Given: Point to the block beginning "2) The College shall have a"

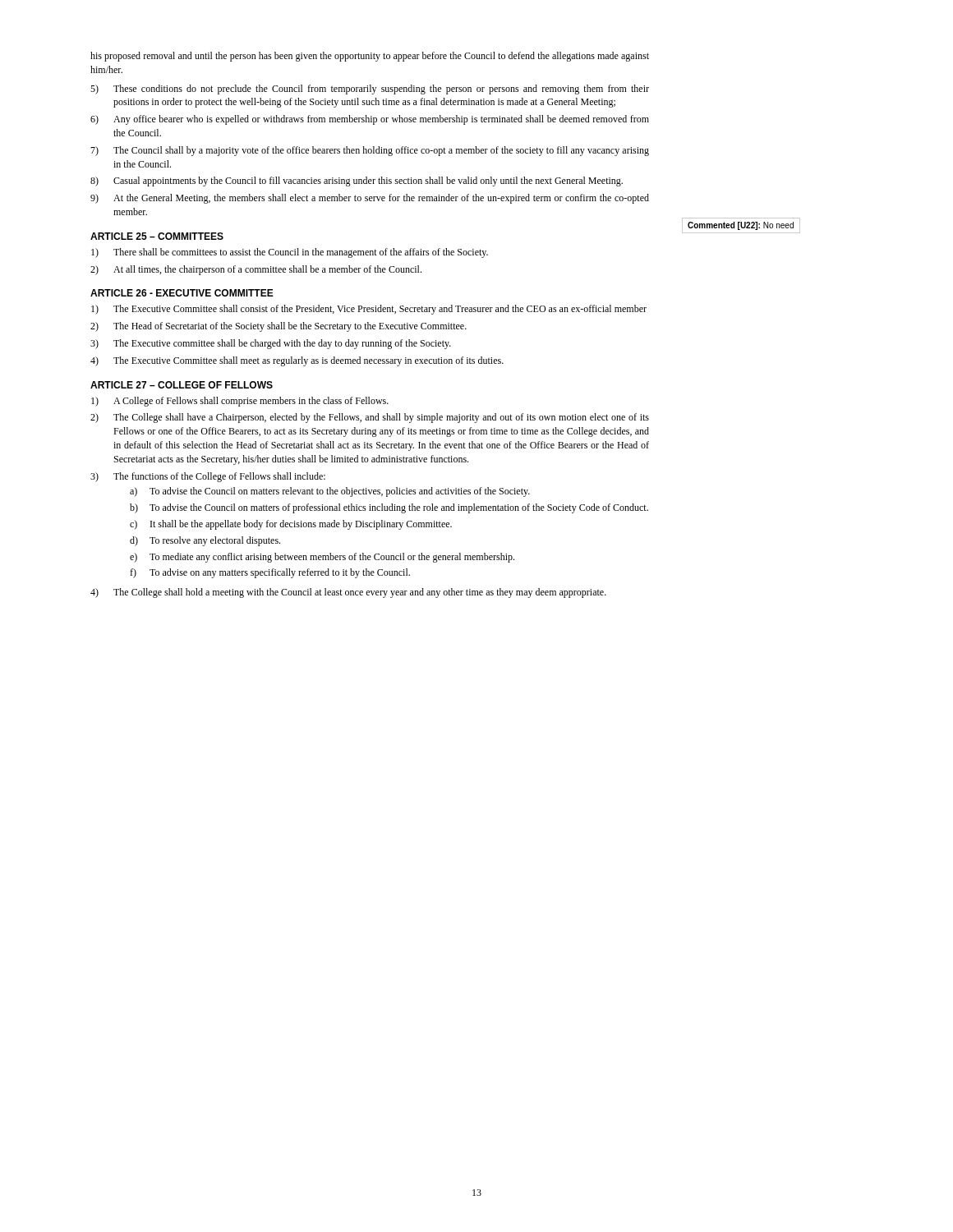Looking at the screenshot, I should 370,439.
